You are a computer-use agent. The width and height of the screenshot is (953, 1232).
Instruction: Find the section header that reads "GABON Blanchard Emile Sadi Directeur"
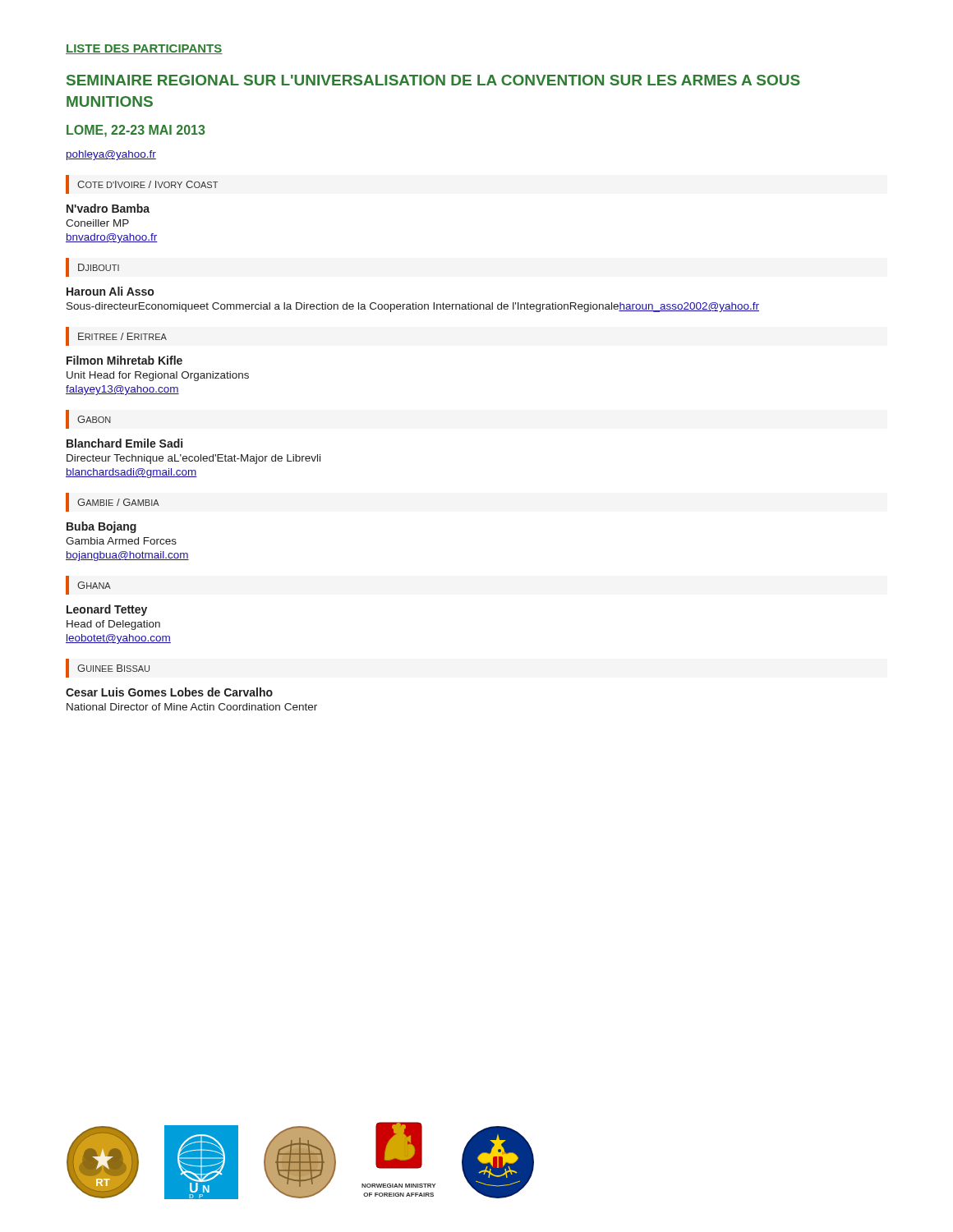pos(88,419)
